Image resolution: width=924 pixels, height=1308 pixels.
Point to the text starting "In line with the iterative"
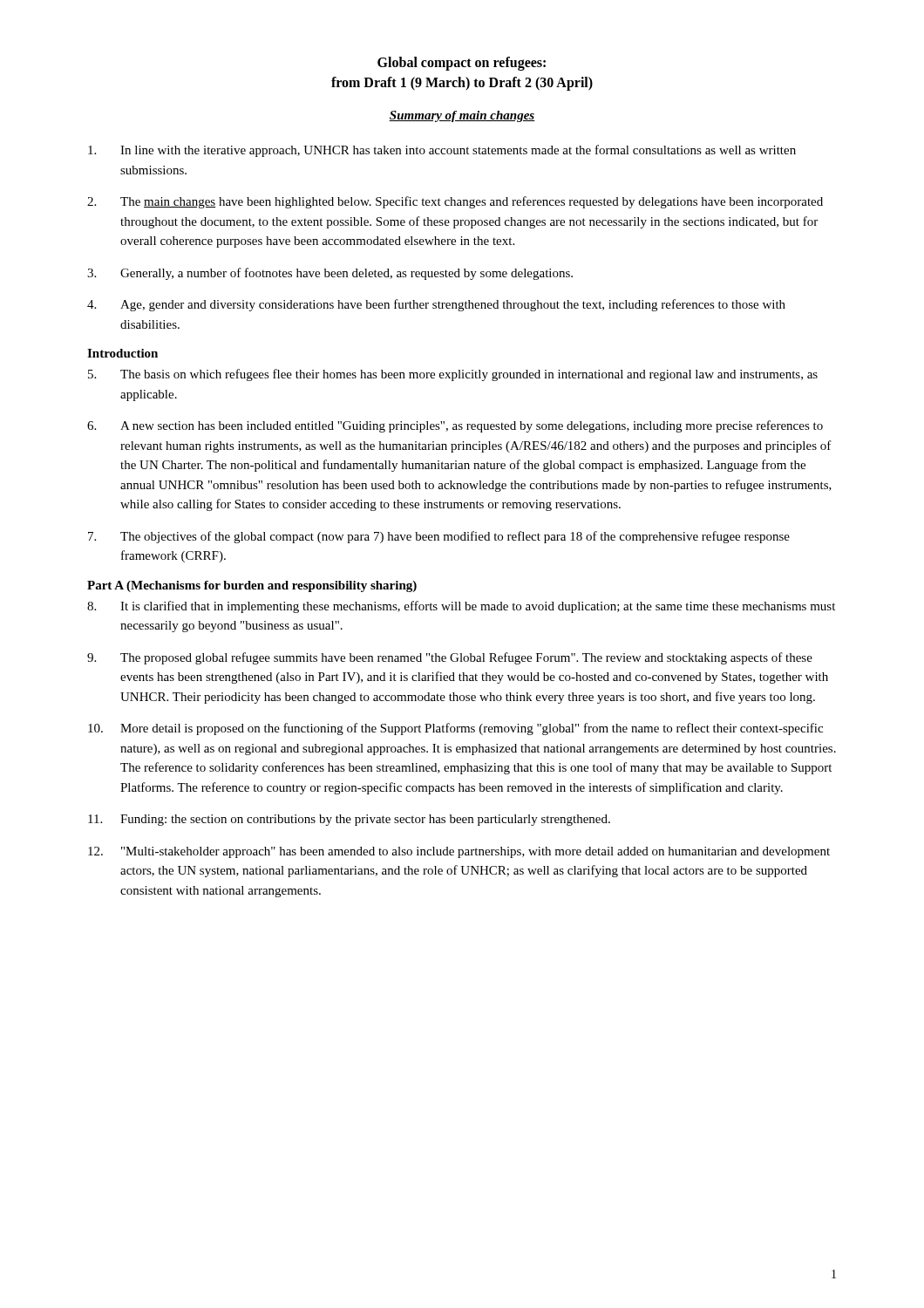click(x=462, y=160)
